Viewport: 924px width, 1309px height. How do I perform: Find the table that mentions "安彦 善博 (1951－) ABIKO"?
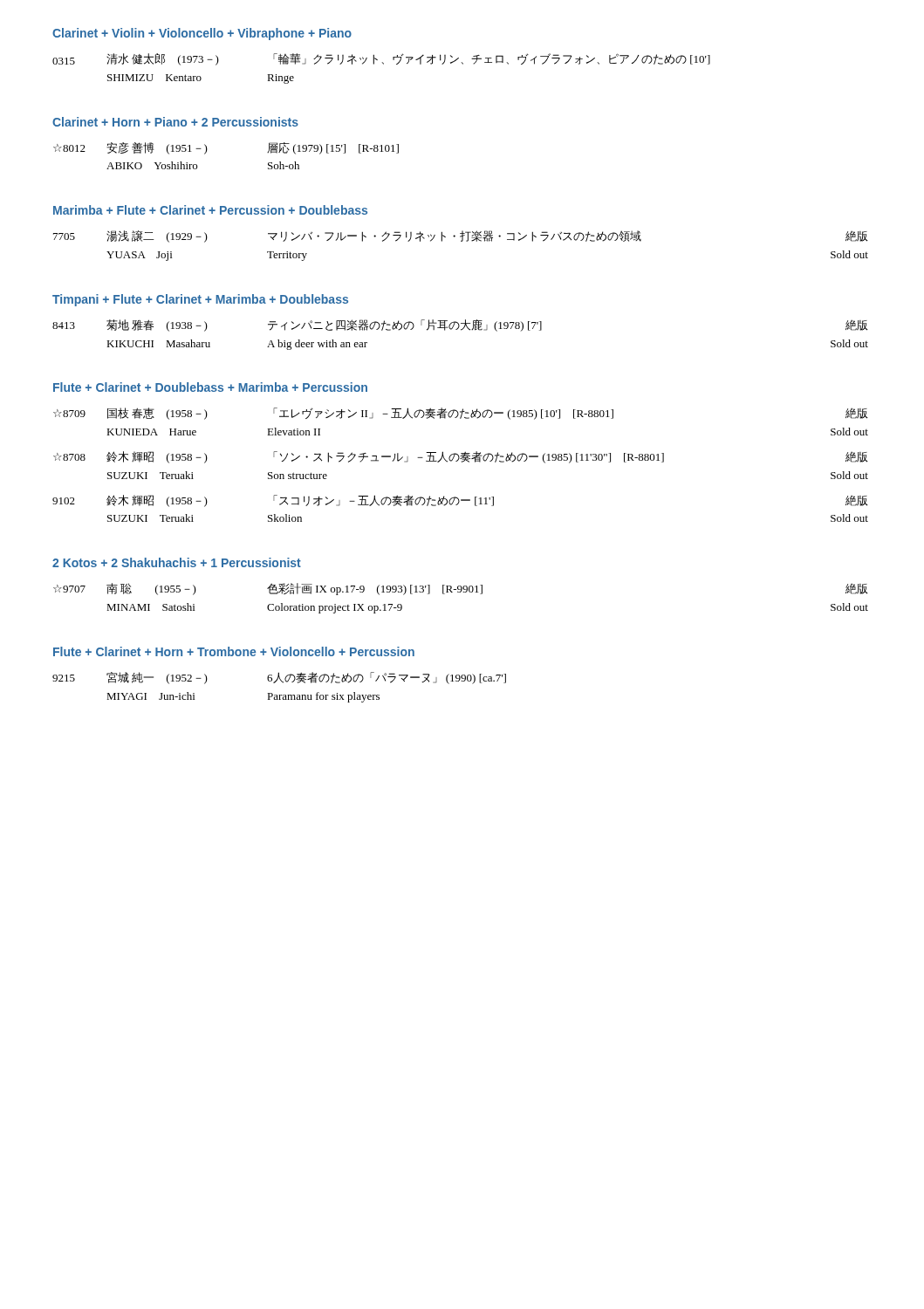[x=462, y=157]
